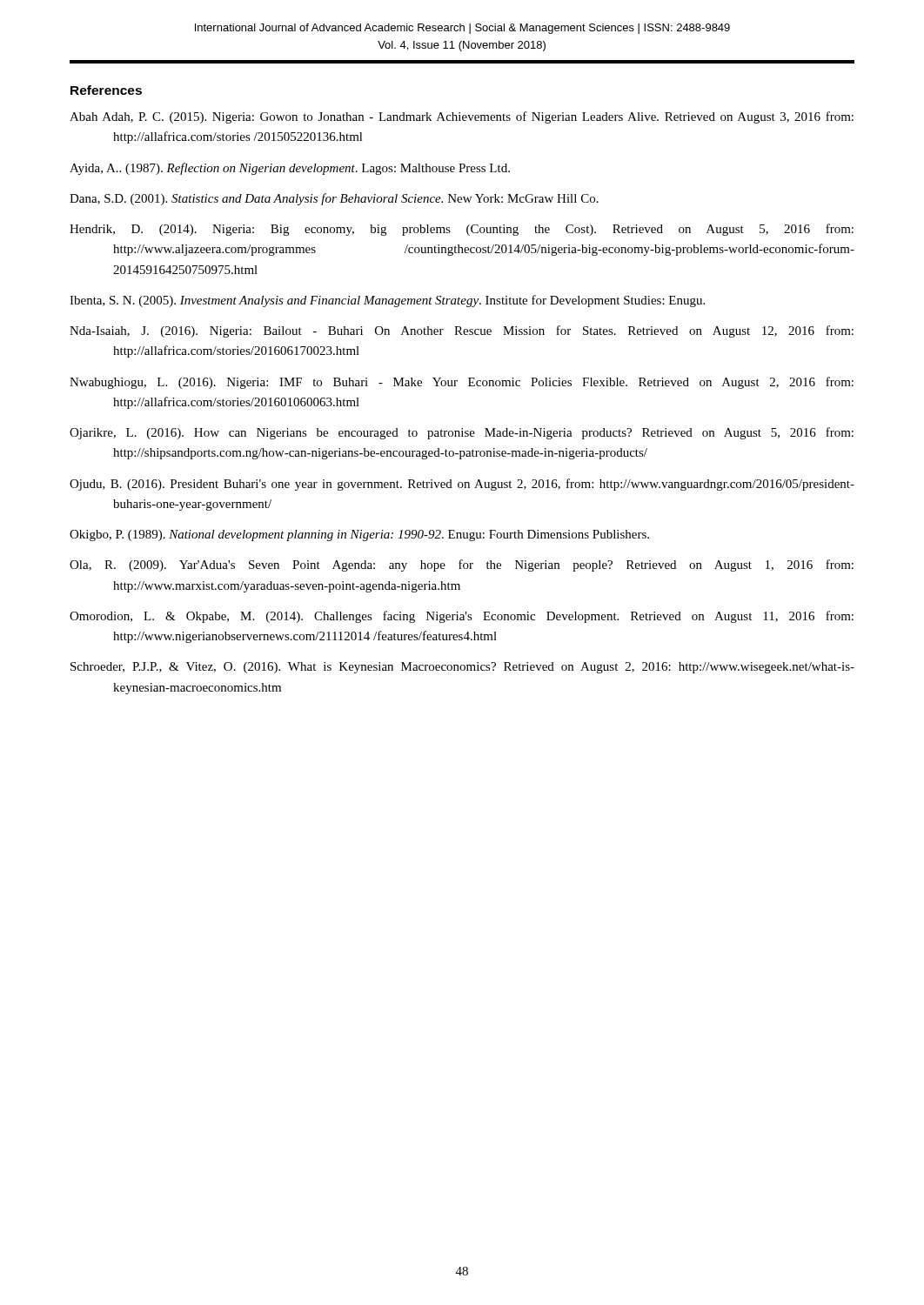Image resolution: width=924 pixels, height=1305 pixels.
Task: Click on the list item containing "Ola, R. (2009). Yar'Adua's Seven Point"
Action: point(462,575)
